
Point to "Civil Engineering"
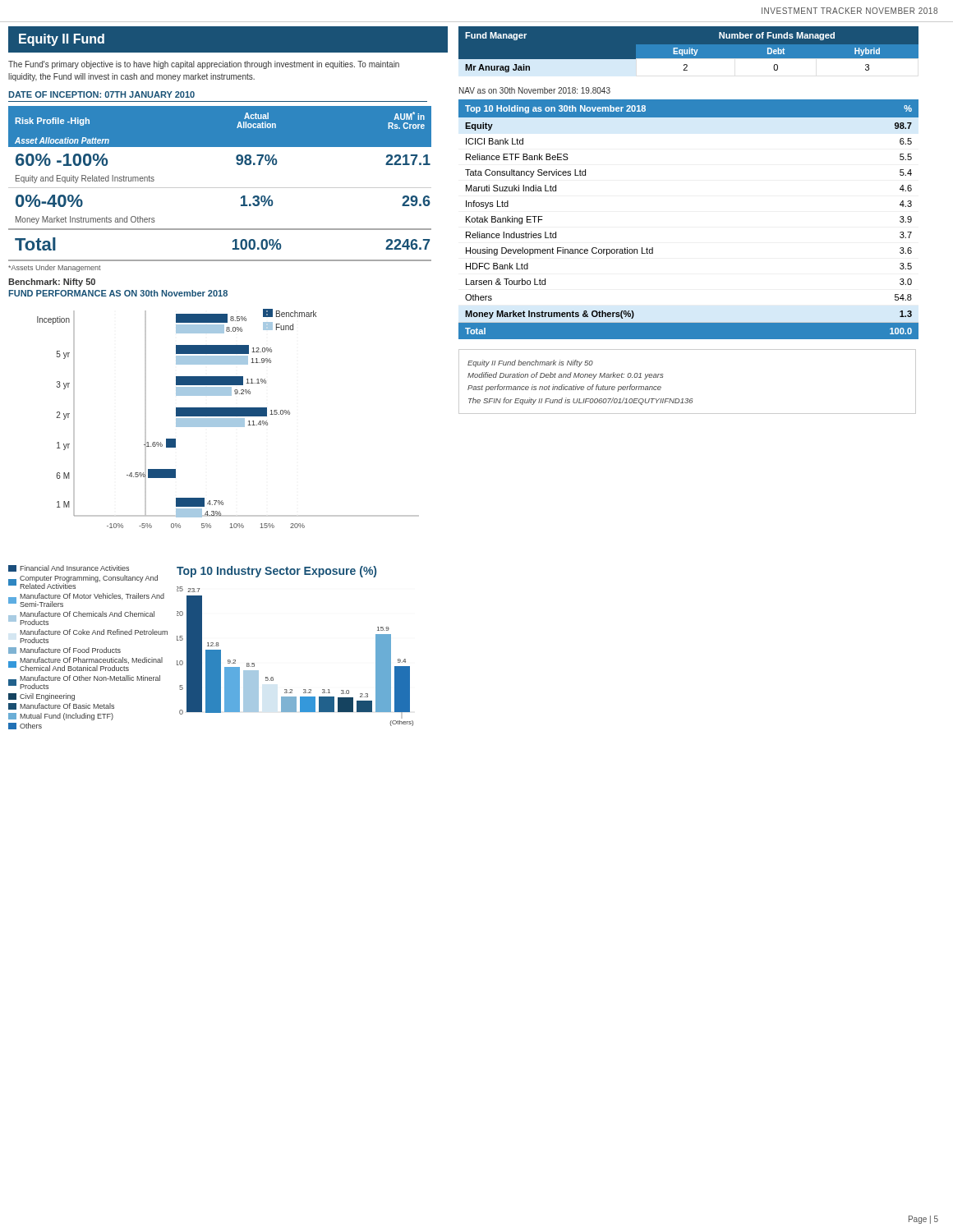pos(42,697)
